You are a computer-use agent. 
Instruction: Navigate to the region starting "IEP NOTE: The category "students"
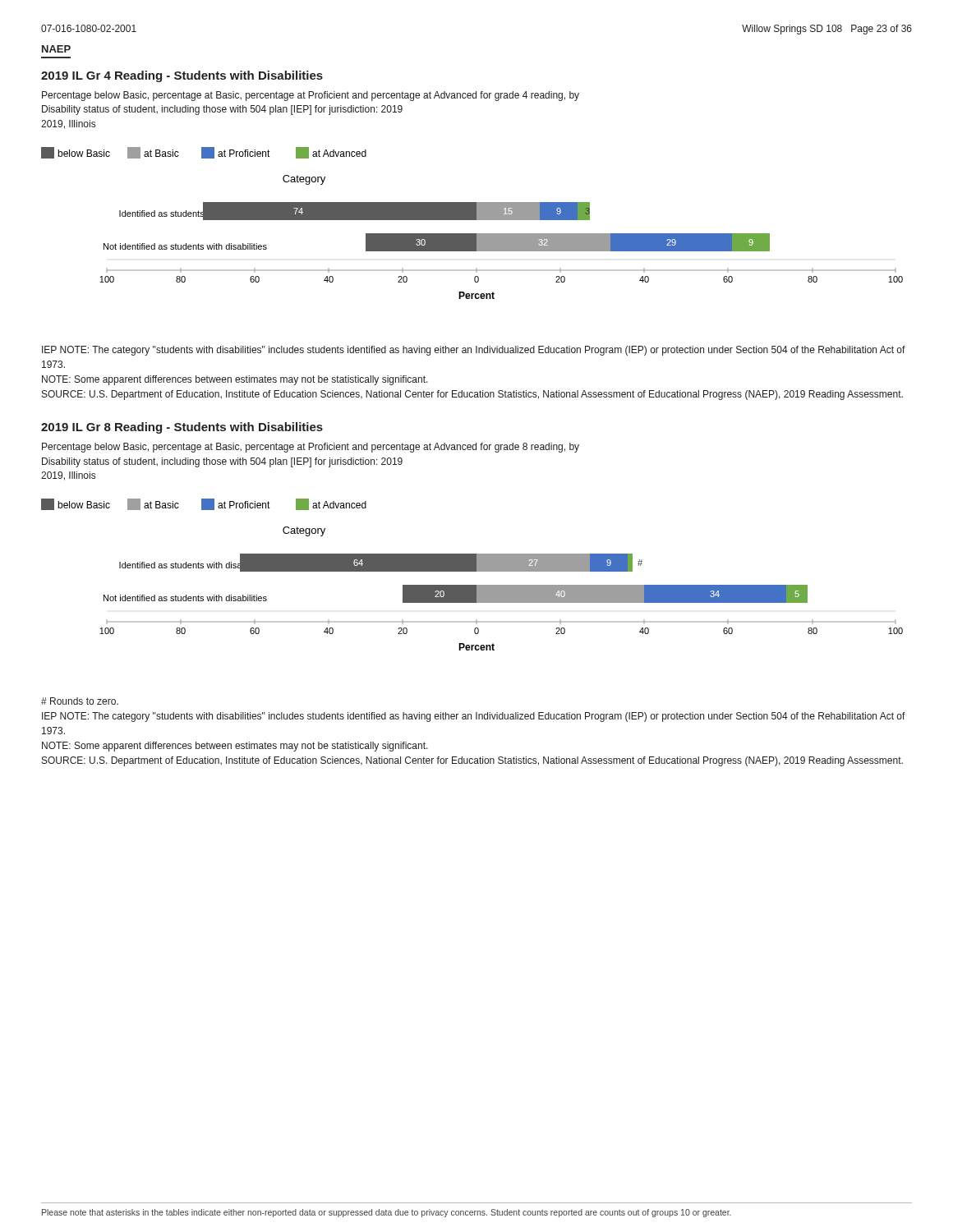pos(474,351)
